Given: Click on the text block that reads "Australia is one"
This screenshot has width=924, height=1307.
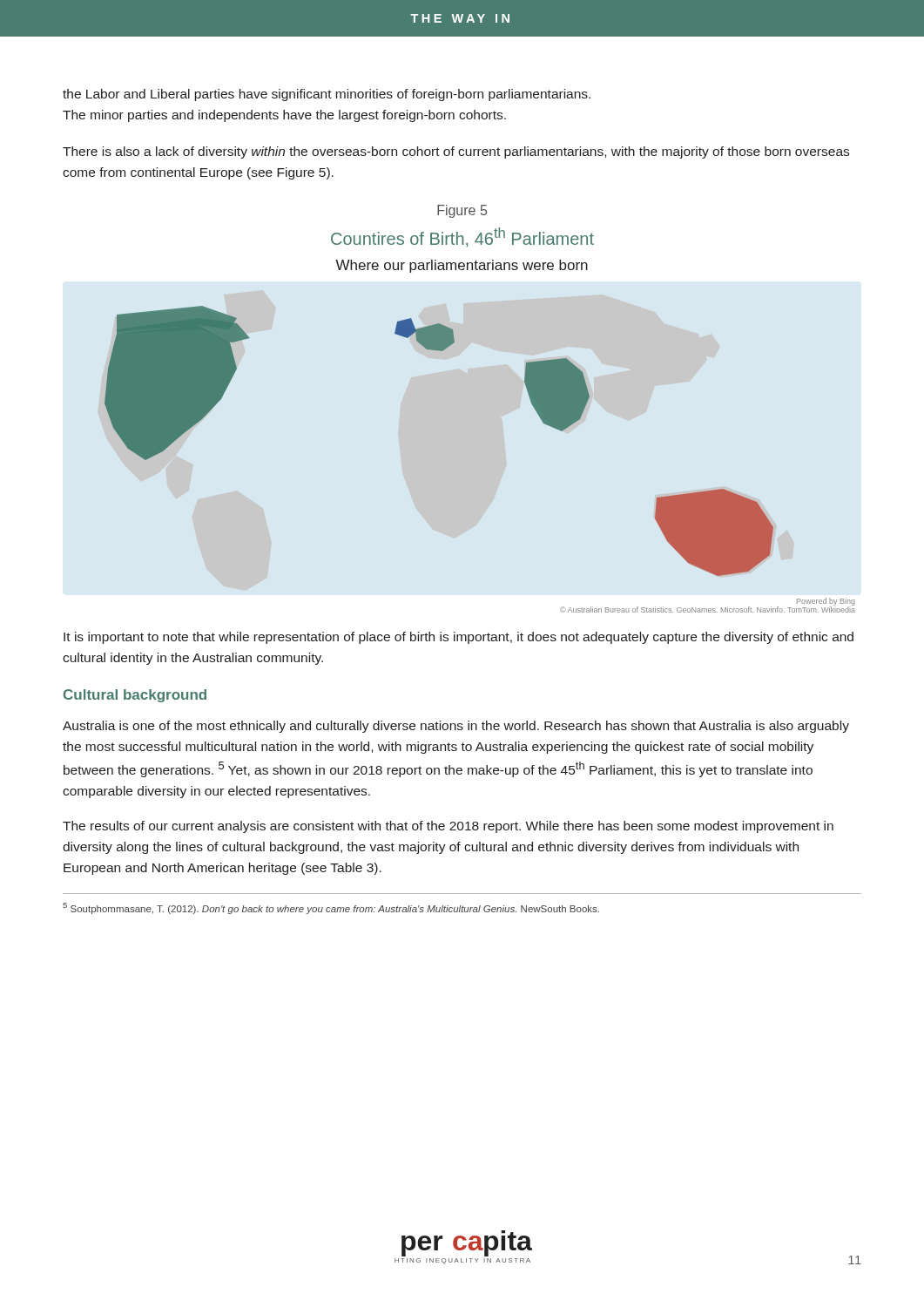Looking at the screenshot, I should pyautogui.click(x=456, y=758).
